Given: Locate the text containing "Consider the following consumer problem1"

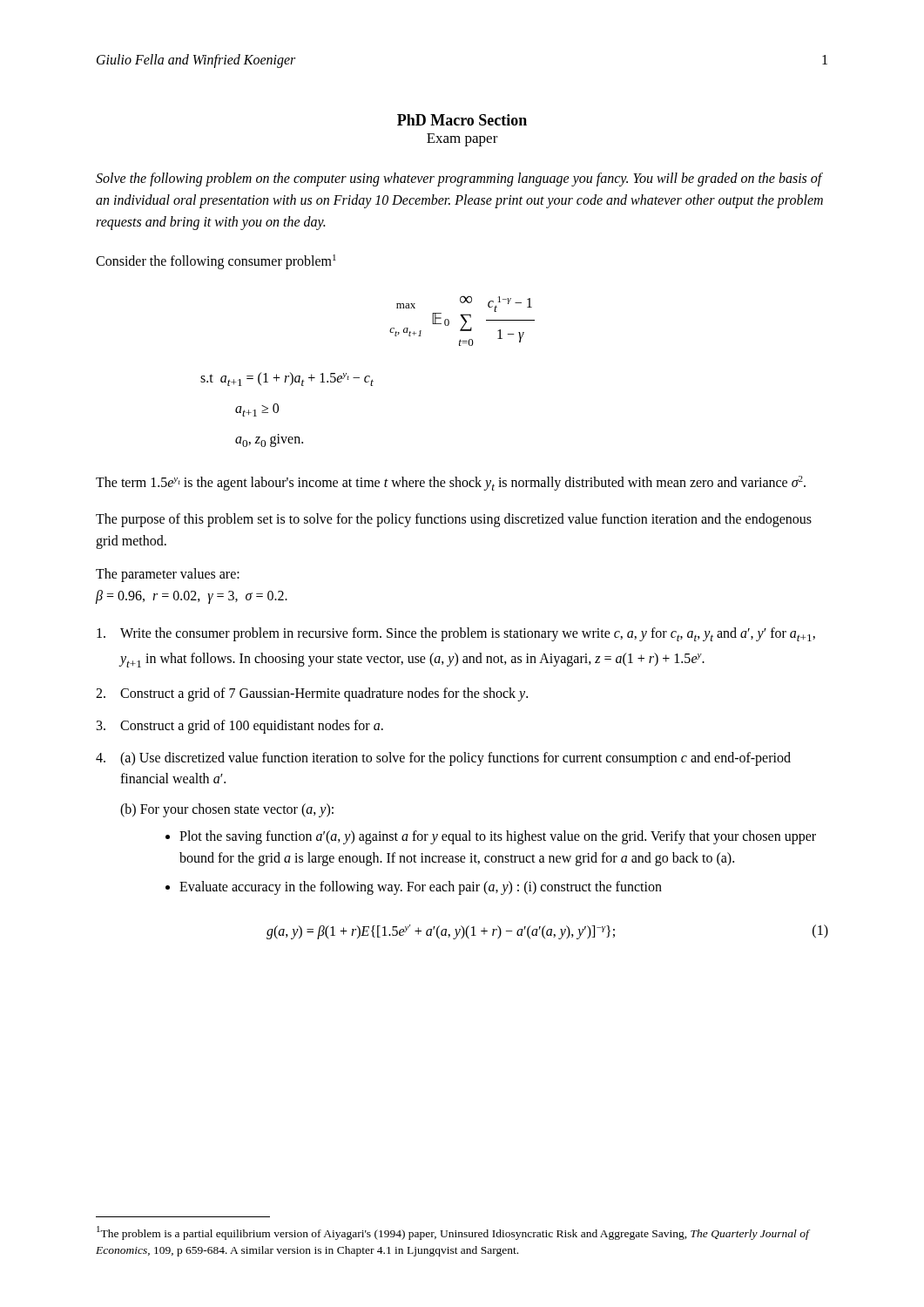Looking at the screenshot, I should [x=216, y=261].
